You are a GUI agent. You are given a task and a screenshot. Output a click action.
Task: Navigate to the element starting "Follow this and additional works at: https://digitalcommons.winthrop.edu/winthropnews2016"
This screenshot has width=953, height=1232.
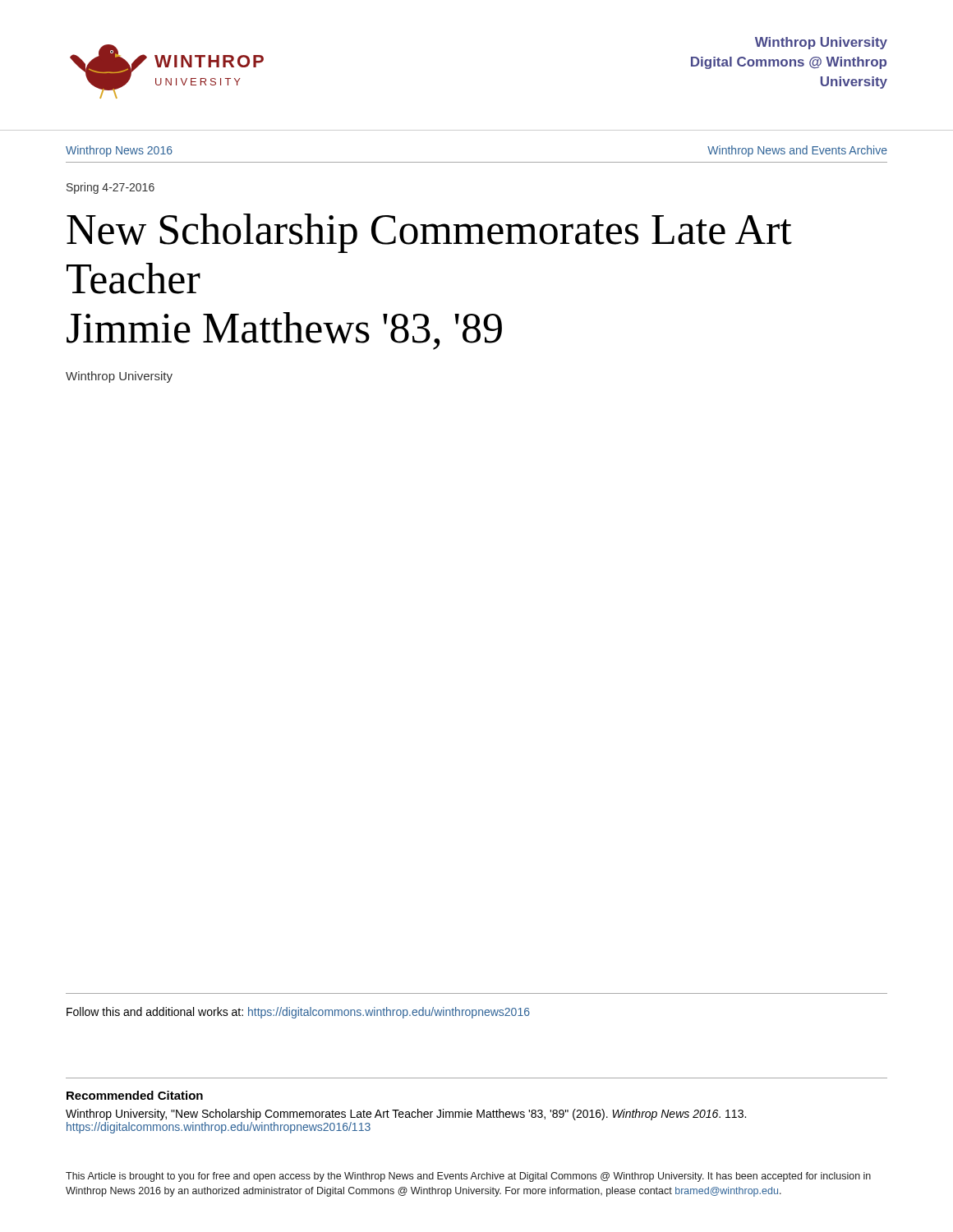(298, 1012)
